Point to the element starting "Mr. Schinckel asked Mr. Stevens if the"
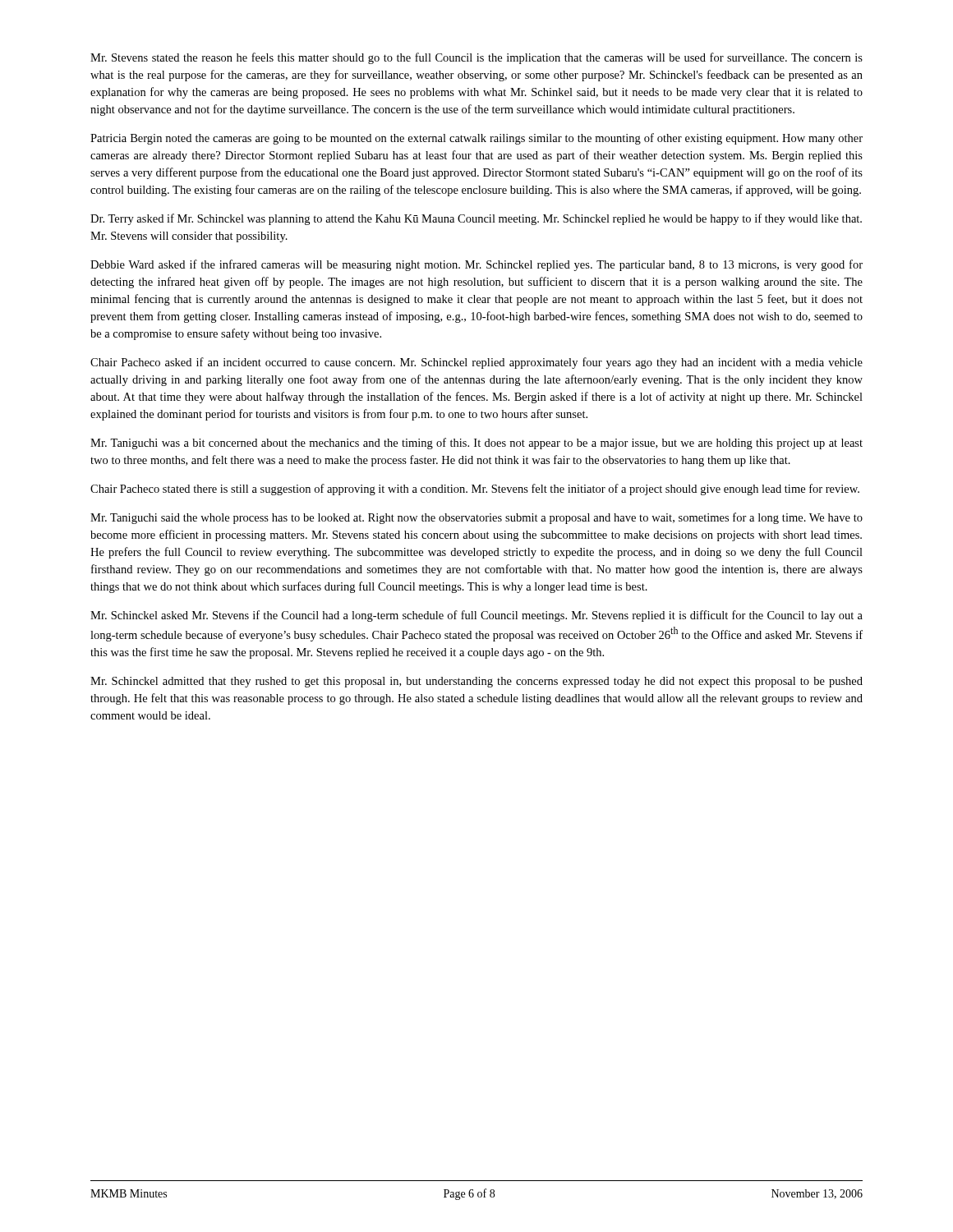Viewport: 953px width, 1232px height. [x=476, y=634]
